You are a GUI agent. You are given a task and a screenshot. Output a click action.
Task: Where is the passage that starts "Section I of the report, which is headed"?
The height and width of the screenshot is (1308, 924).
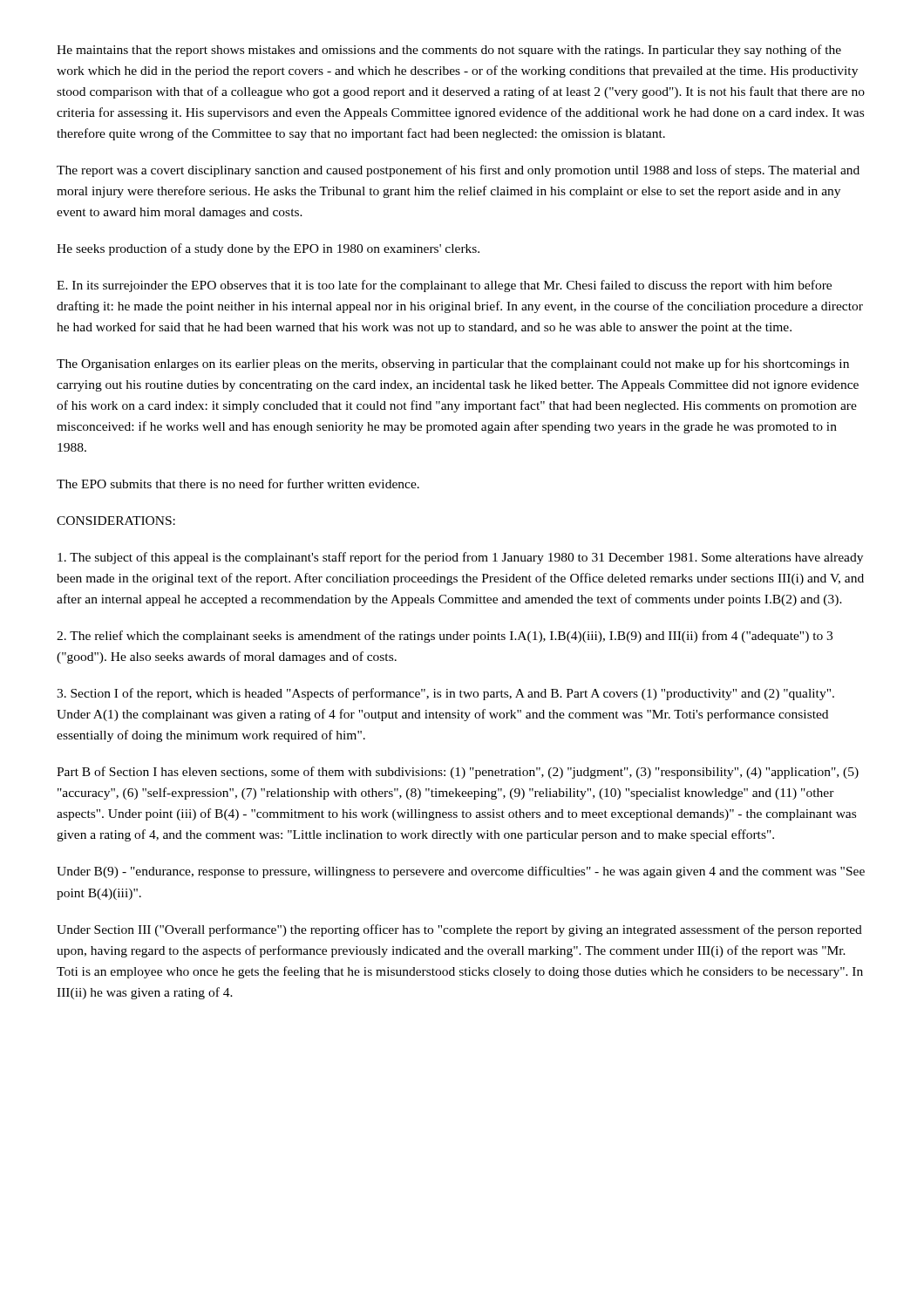(x=446, y=714)
